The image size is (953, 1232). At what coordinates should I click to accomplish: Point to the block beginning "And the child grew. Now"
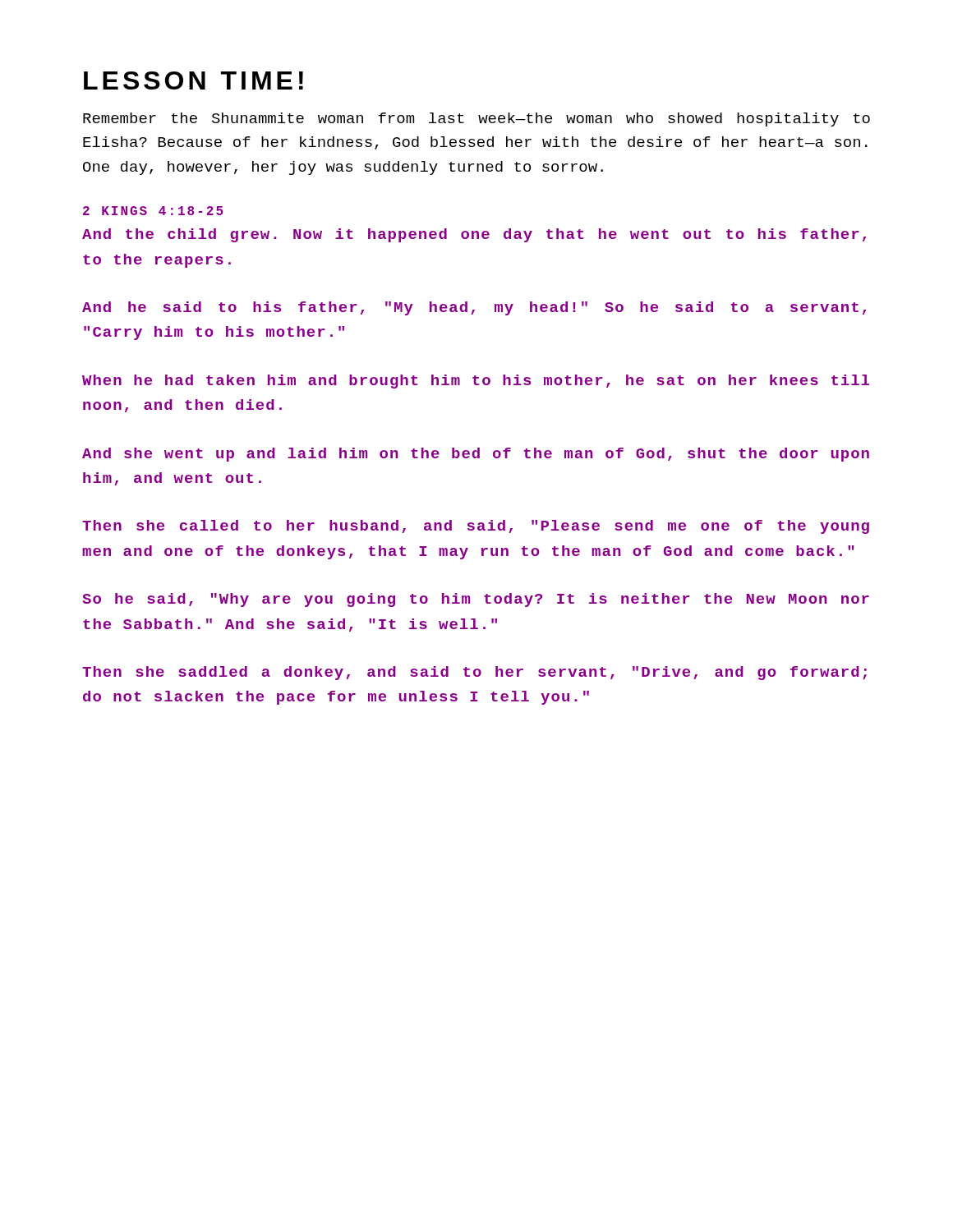tap(476, 248)
